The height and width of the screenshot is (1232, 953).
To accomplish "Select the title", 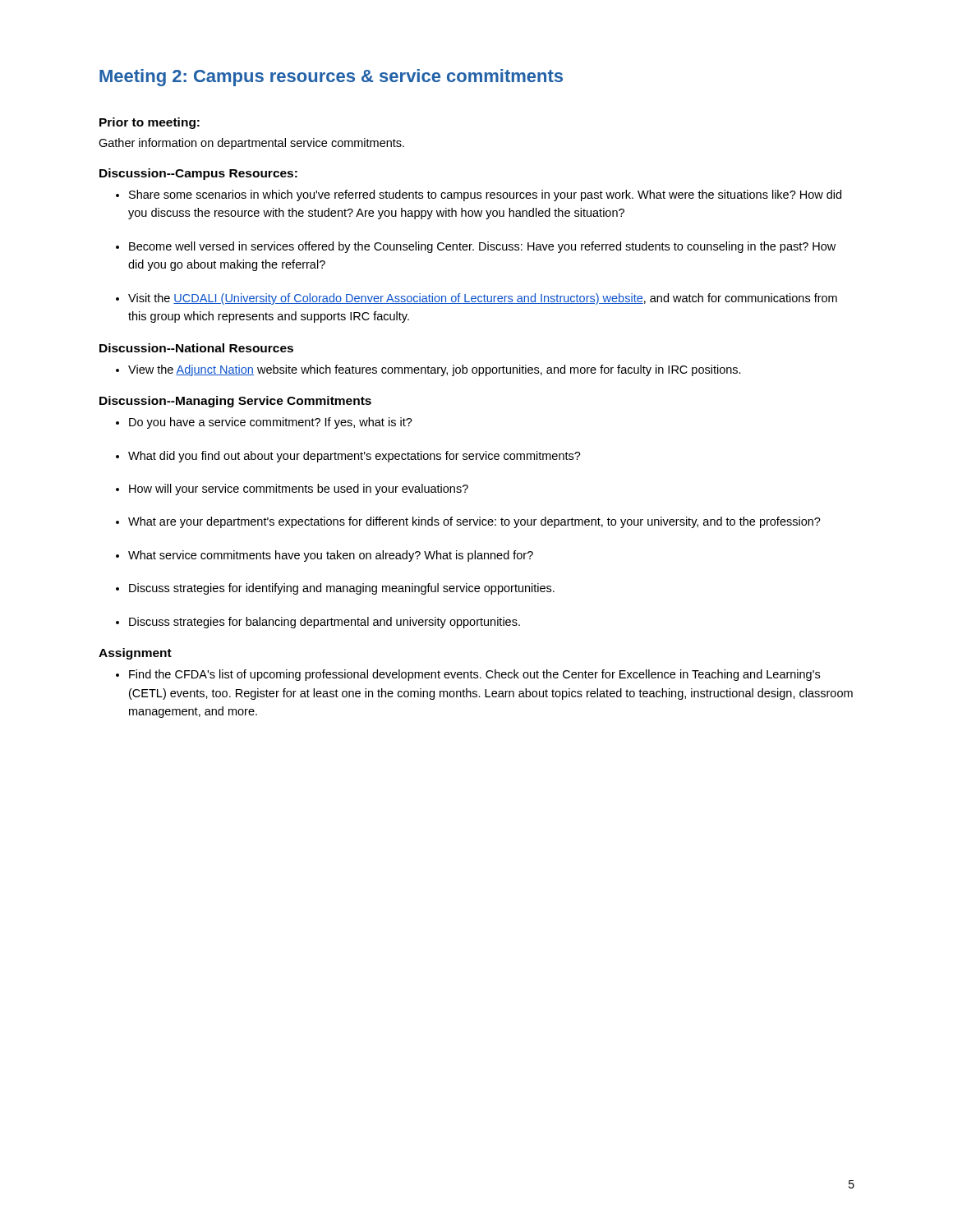I will click(476, 79).
